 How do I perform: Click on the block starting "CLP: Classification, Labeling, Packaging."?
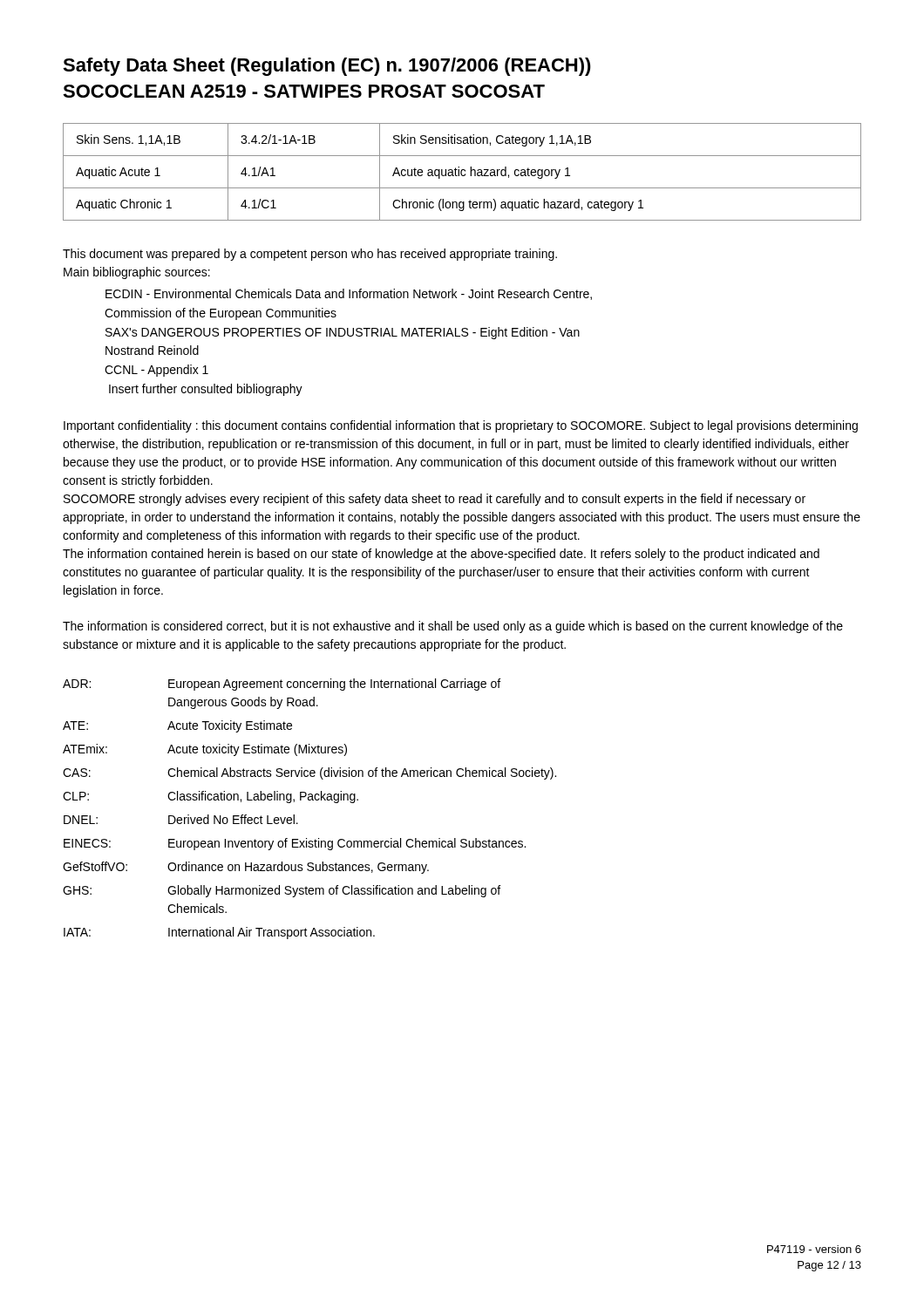211,797
